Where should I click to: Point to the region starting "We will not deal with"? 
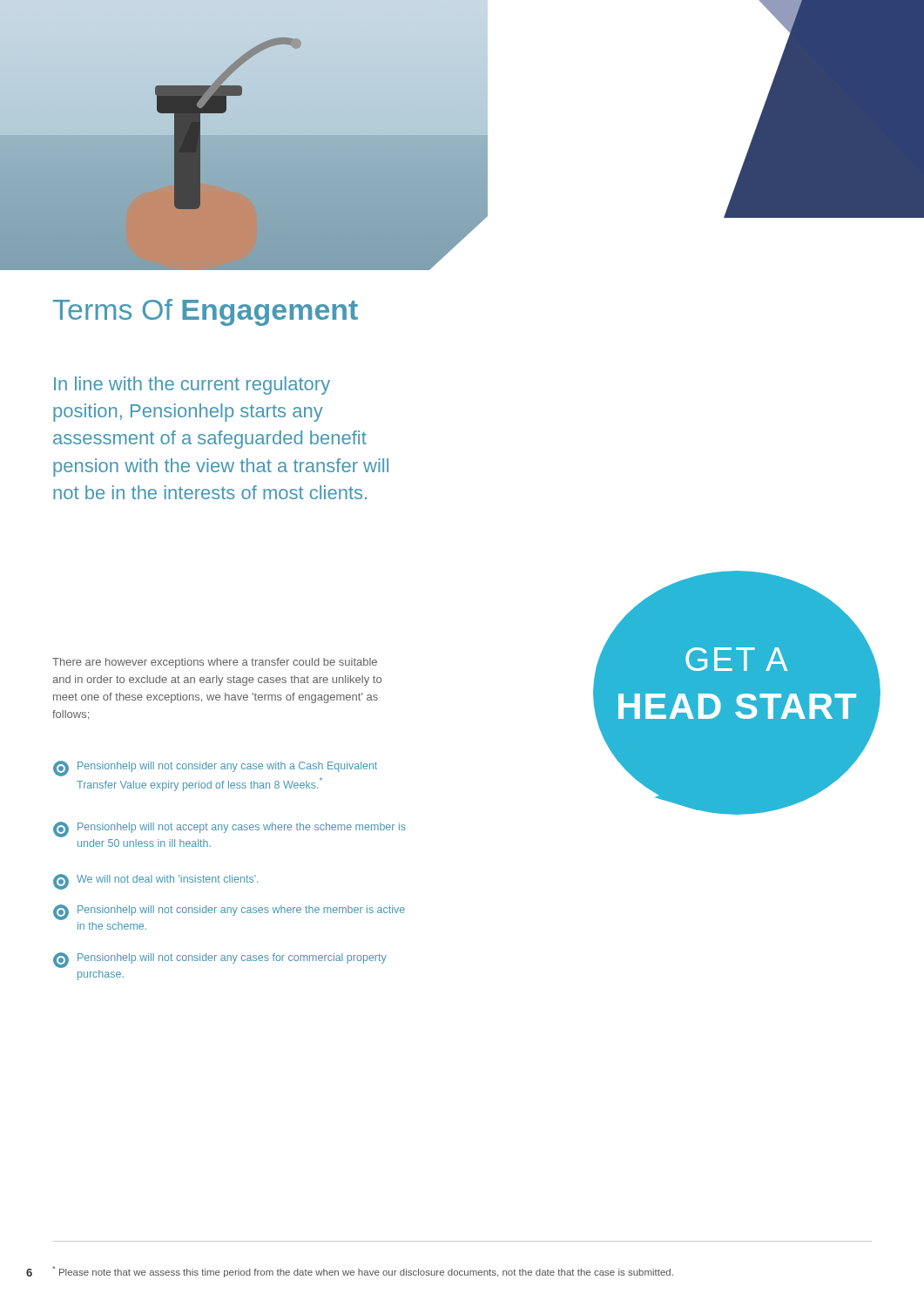[x=156, y=881]
